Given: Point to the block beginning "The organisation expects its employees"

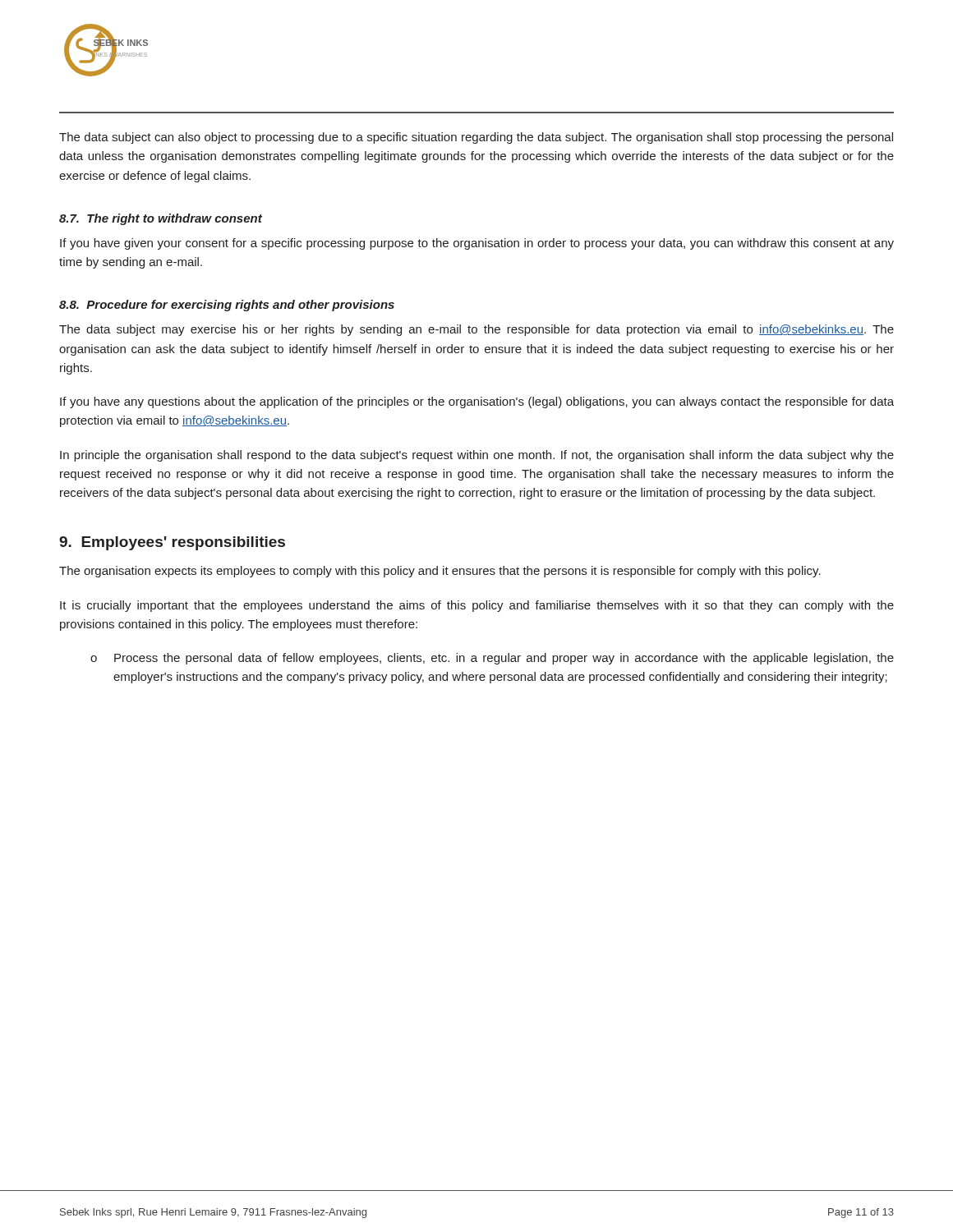Looking at the screenshot, I should coord(440,571).
